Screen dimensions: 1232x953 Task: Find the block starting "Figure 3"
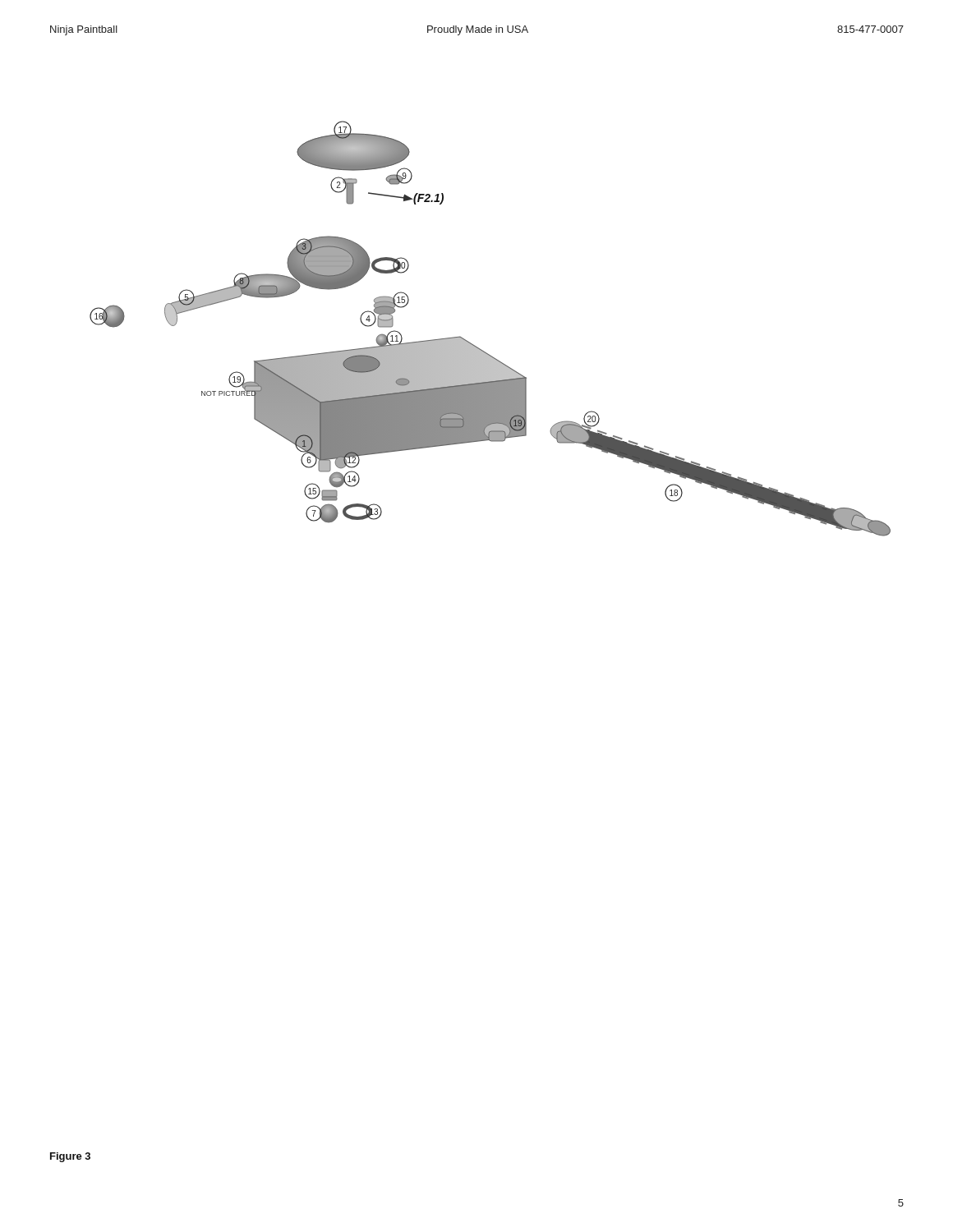[x=70, y=1156]
